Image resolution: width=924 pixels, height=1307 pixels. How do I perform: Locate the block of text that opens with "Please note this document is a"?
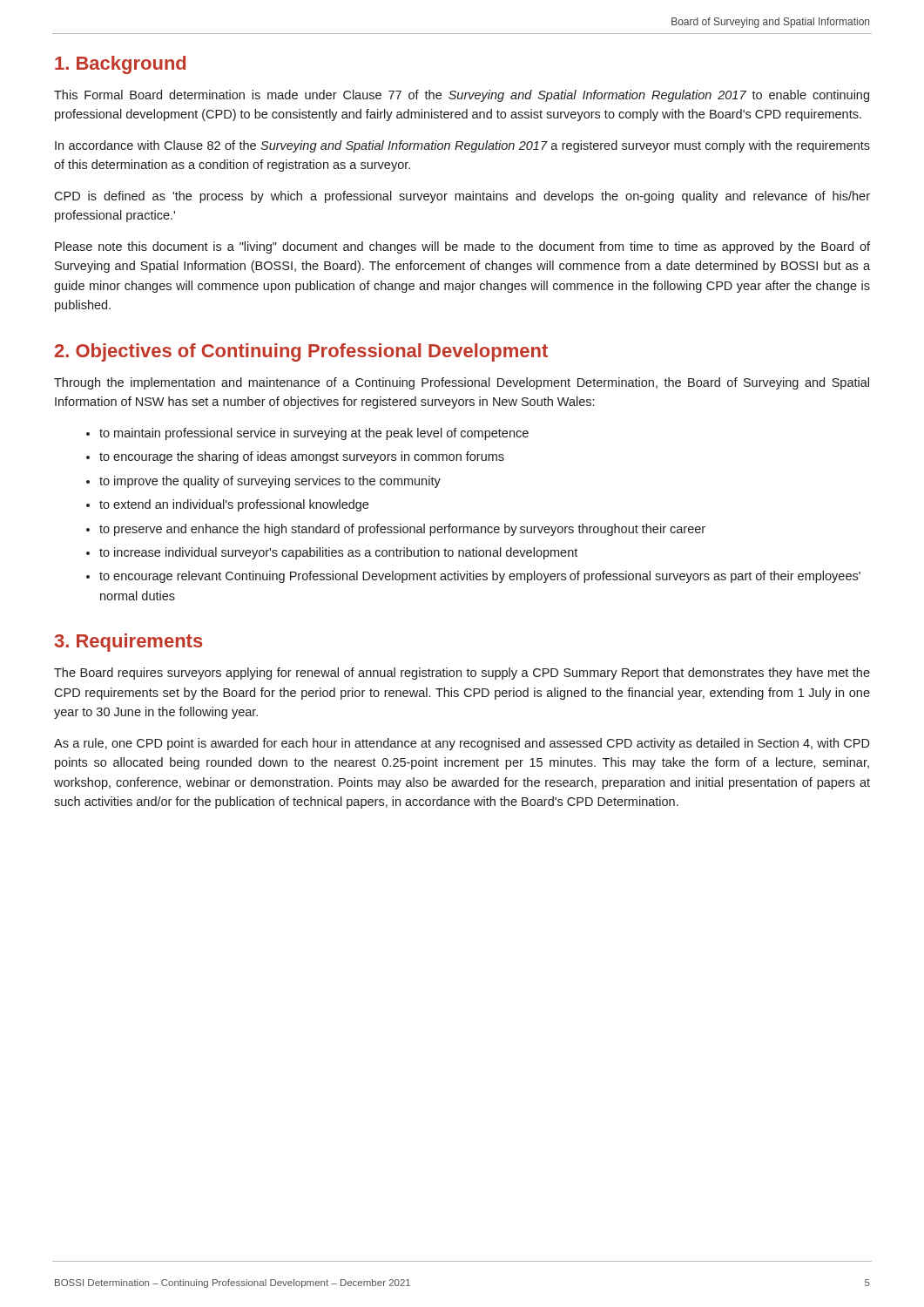pos(462,276)
